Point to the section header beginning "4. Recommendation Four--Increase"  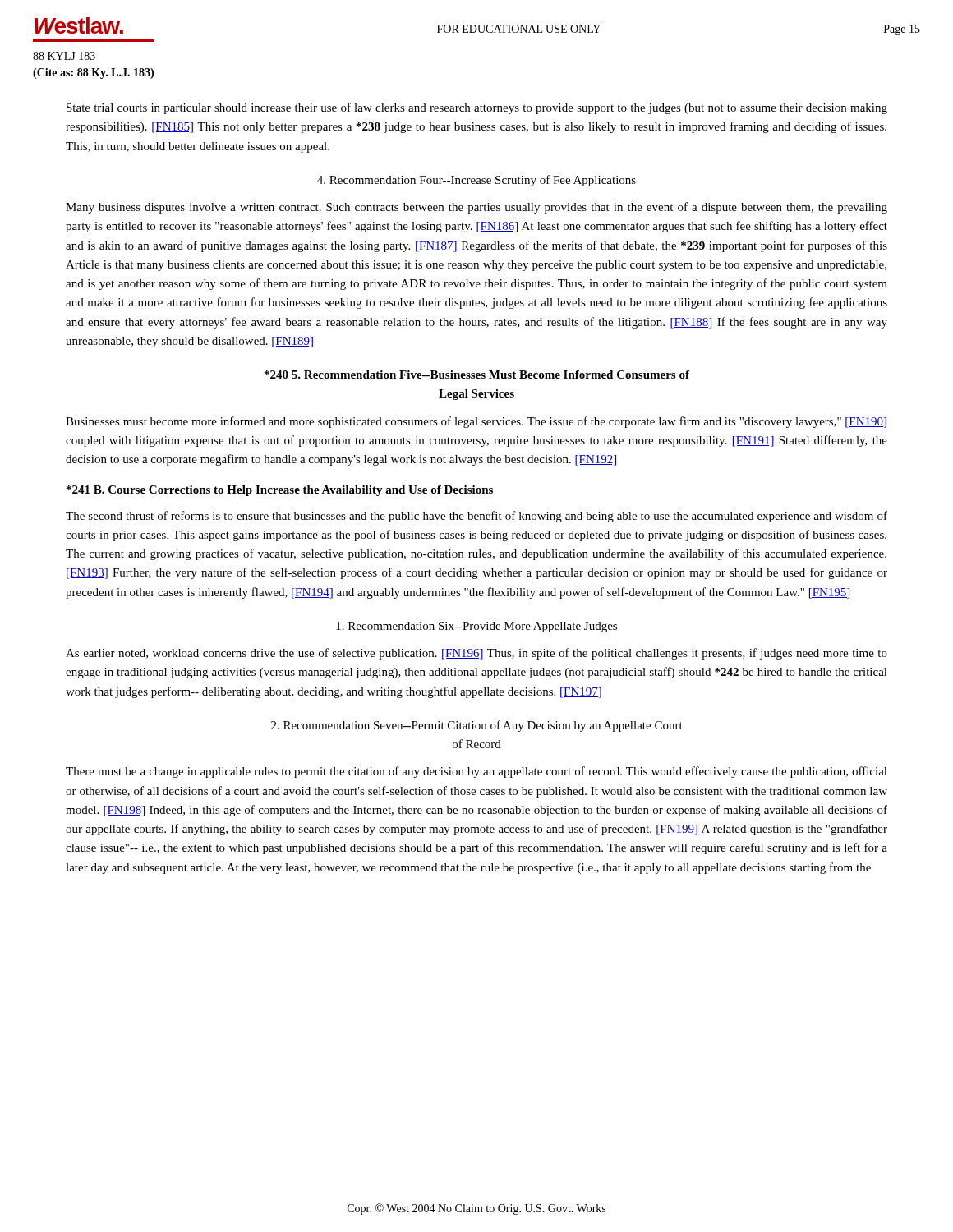pos(476,180)
